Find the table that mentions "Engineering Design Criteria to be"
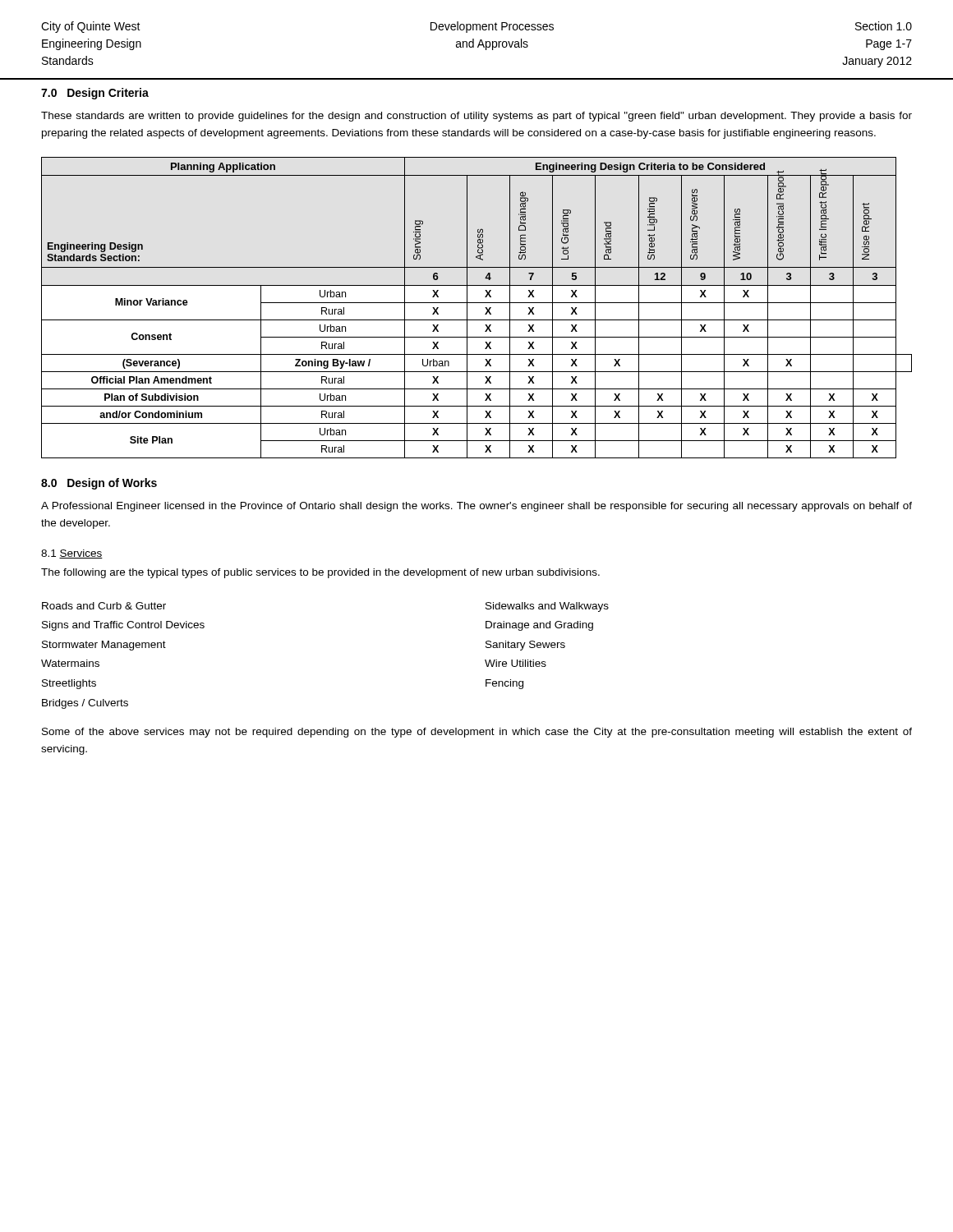The height and width of the screenshot is (1232, 953). 476,307
